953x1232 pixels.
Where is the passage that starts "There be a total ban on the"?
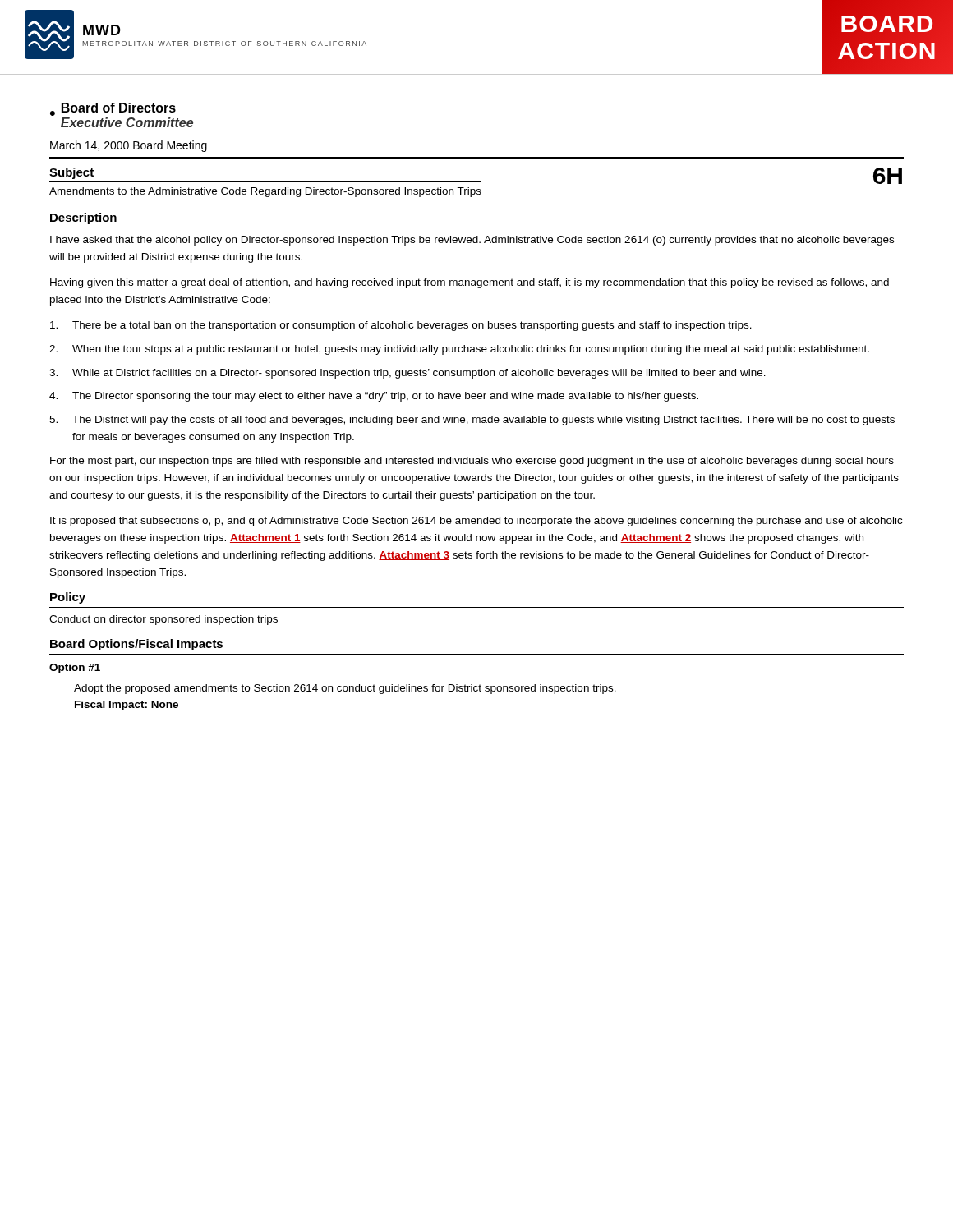476,325
